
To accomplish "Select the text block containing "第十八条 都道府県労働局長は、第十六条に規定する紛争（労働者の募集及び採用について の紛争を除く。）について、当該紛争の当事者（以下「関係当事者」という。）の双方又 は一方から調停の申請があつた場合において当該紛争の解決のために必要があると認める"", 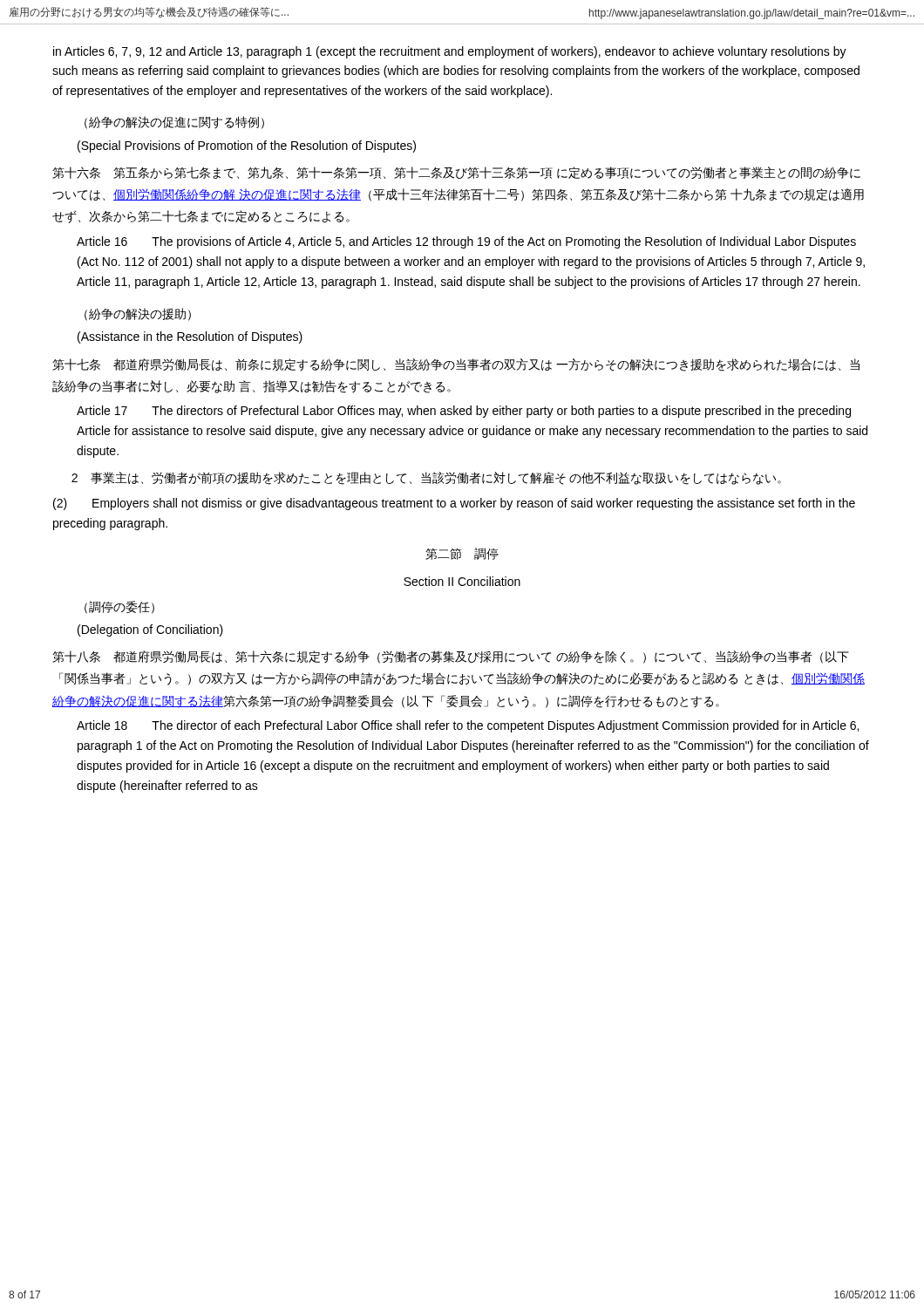I will [x=458, y=679].
